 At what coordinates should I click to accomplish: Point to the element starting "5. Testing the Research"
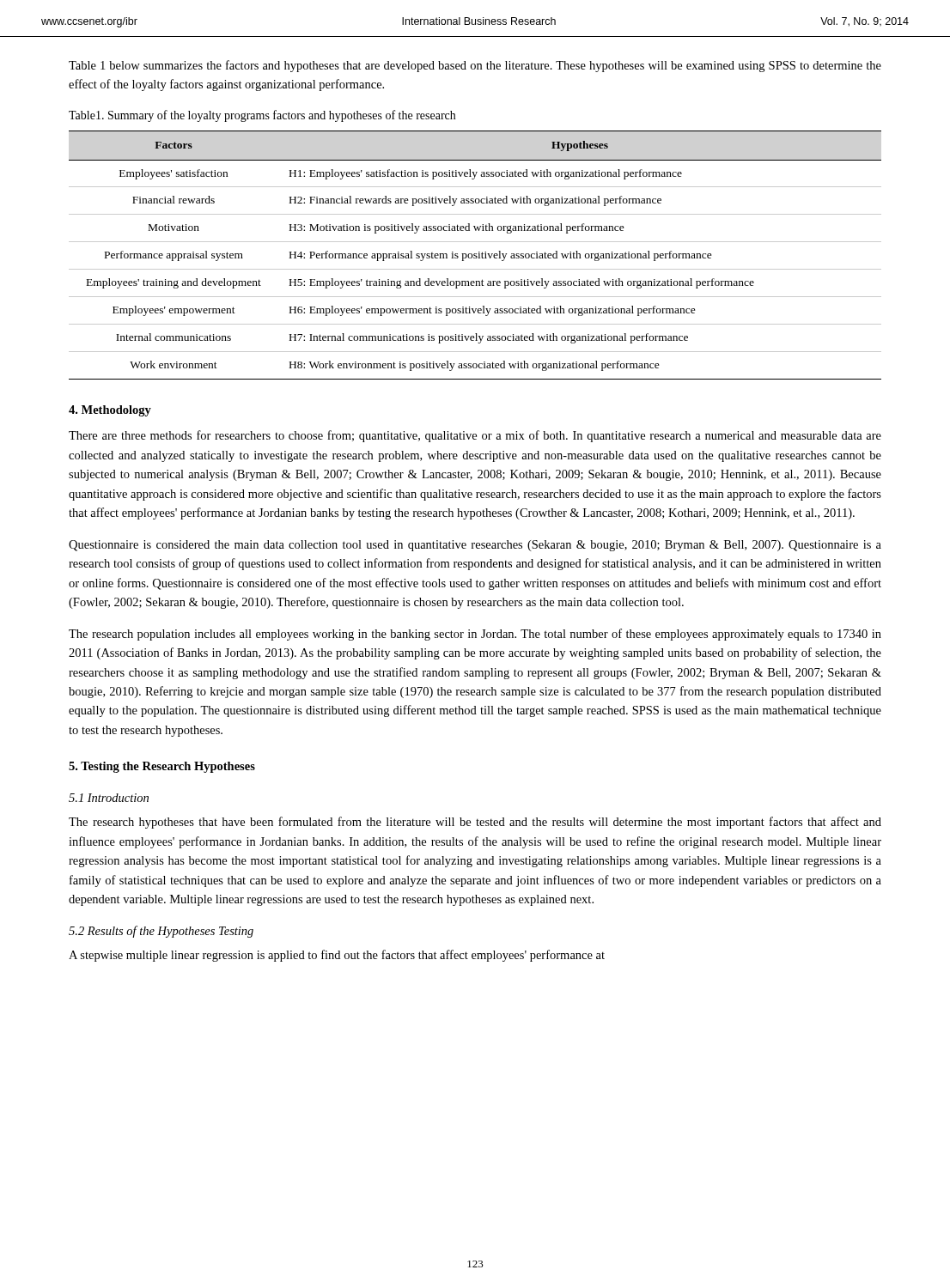[x=162, y=766]
